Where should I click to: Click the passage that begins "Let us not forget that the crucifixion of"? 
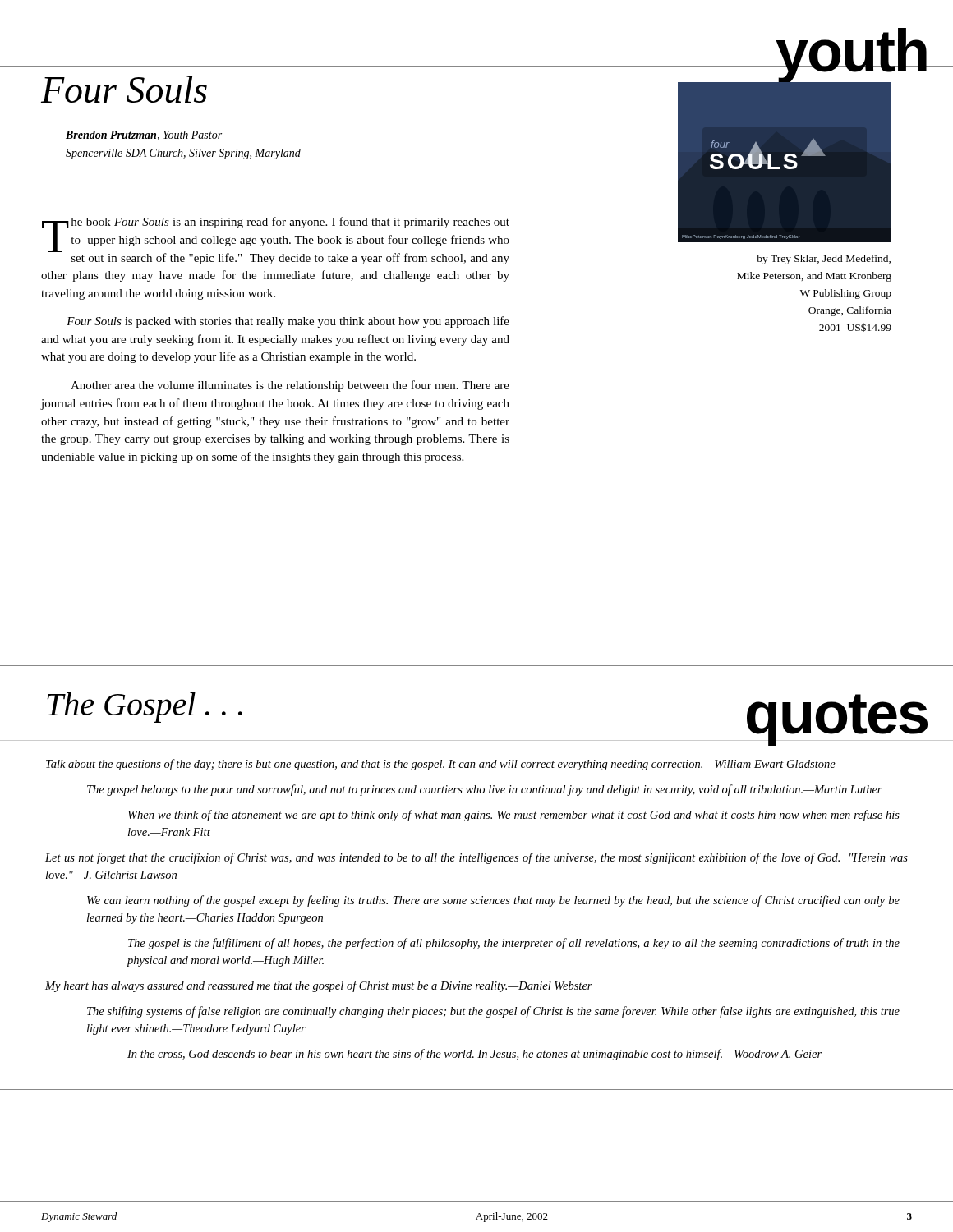pos(476,866)
